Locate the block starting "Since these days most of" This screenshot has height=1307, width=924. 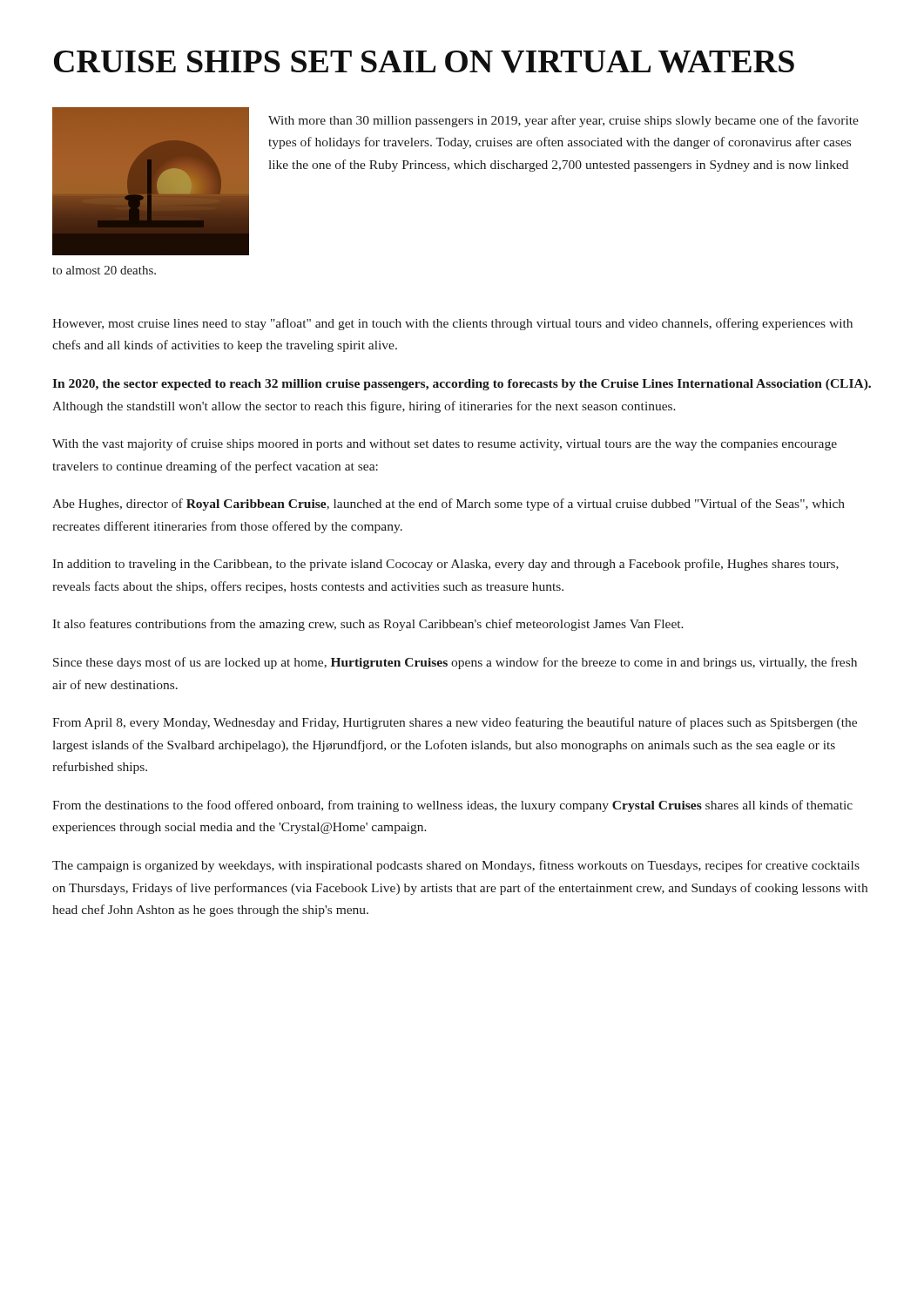[455, 673]
